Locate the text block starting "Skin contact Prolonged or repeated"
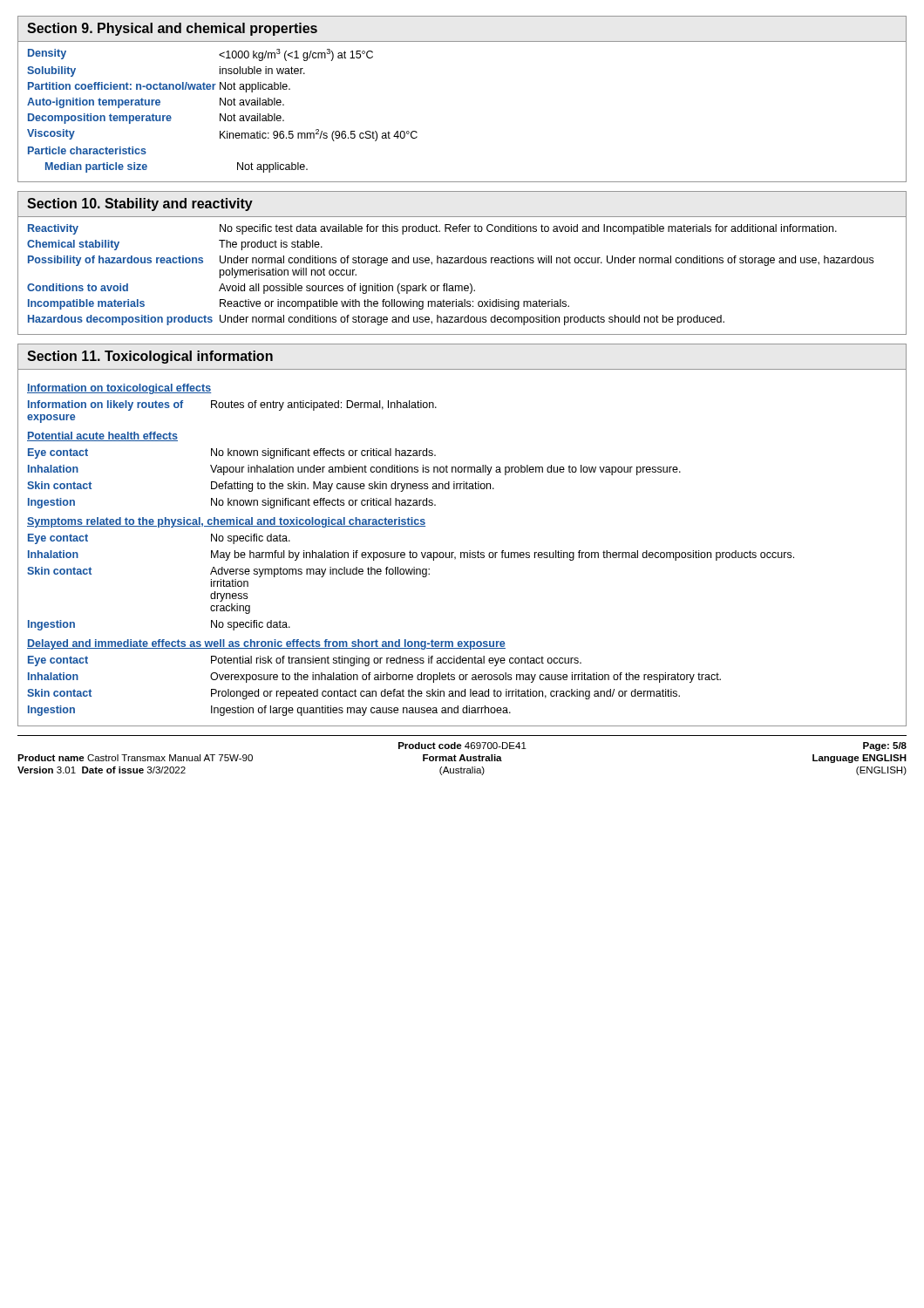Viewport: 924px width, 1308px height. point(462,694)
